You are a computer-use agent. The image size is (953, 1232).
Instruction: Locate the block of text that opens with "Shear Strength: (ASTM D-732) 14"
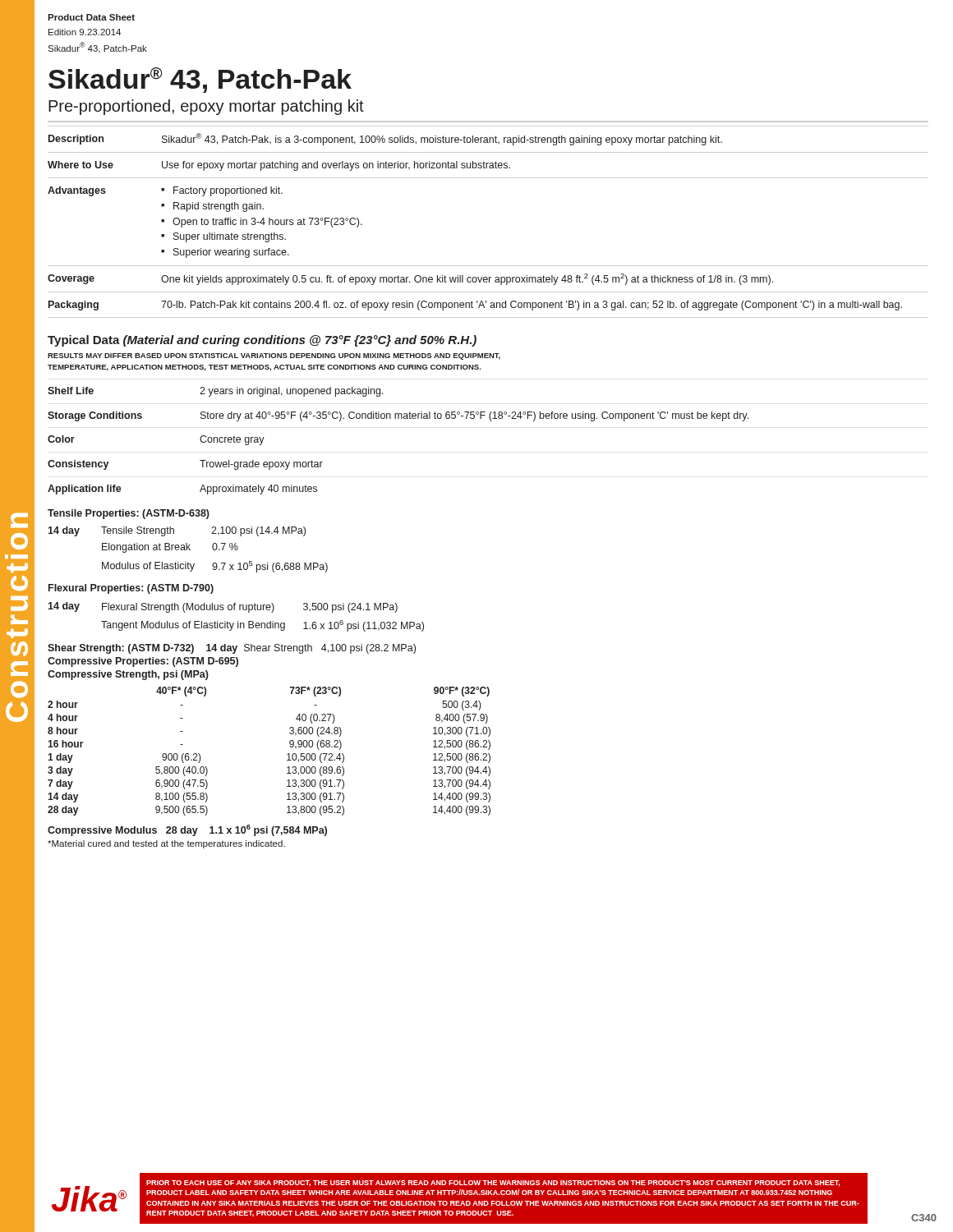pyautogui.click(x=232, y=648)
